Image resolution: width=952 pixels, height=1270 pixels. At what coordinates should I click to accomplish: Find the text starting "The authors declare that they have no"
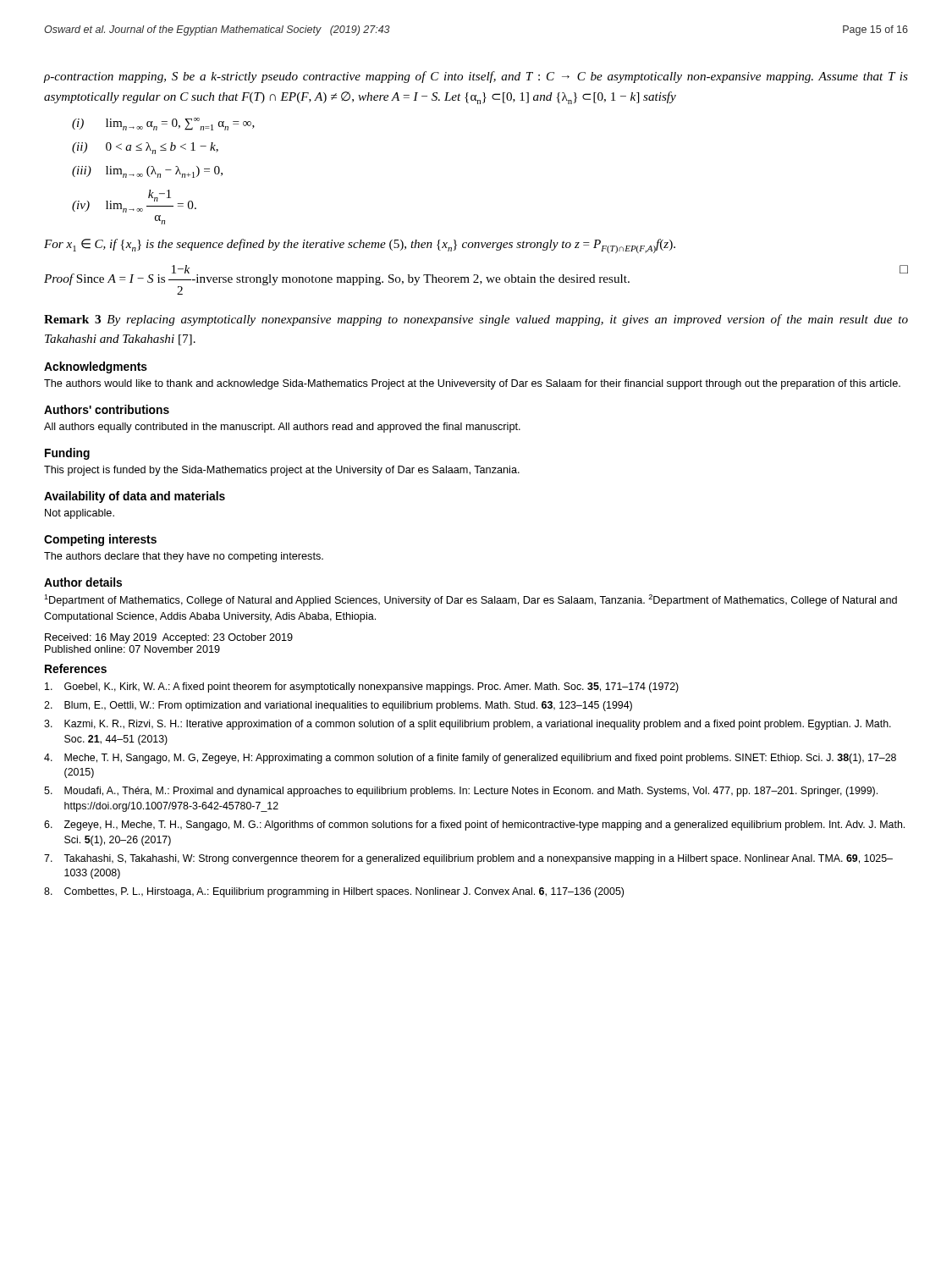pyautogui.click(x=184, y=557)
